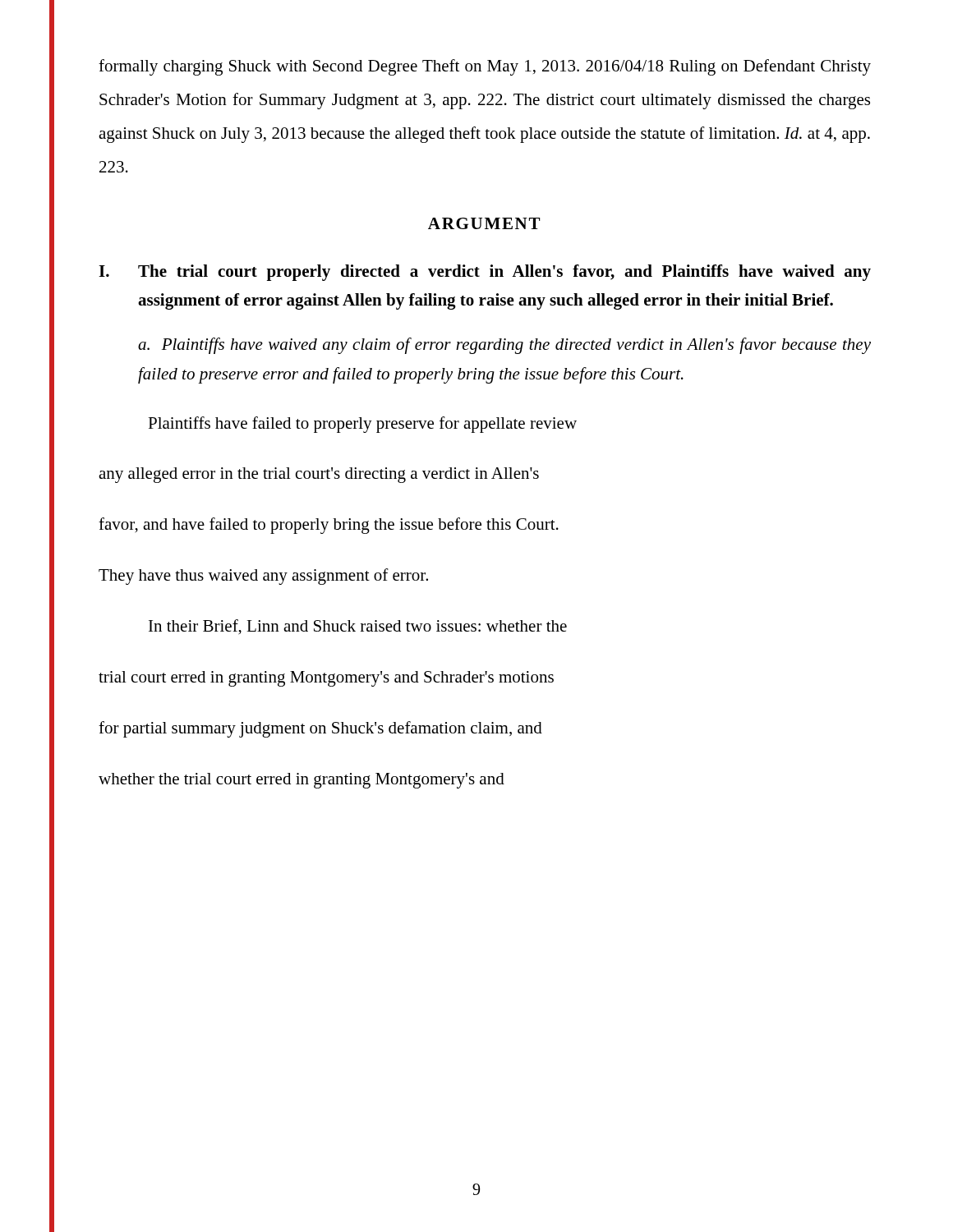This screenshot has width=953, height=1232.
Task: Select the text starting "In their Brief, Linn and"
Action: click(358, 627)
